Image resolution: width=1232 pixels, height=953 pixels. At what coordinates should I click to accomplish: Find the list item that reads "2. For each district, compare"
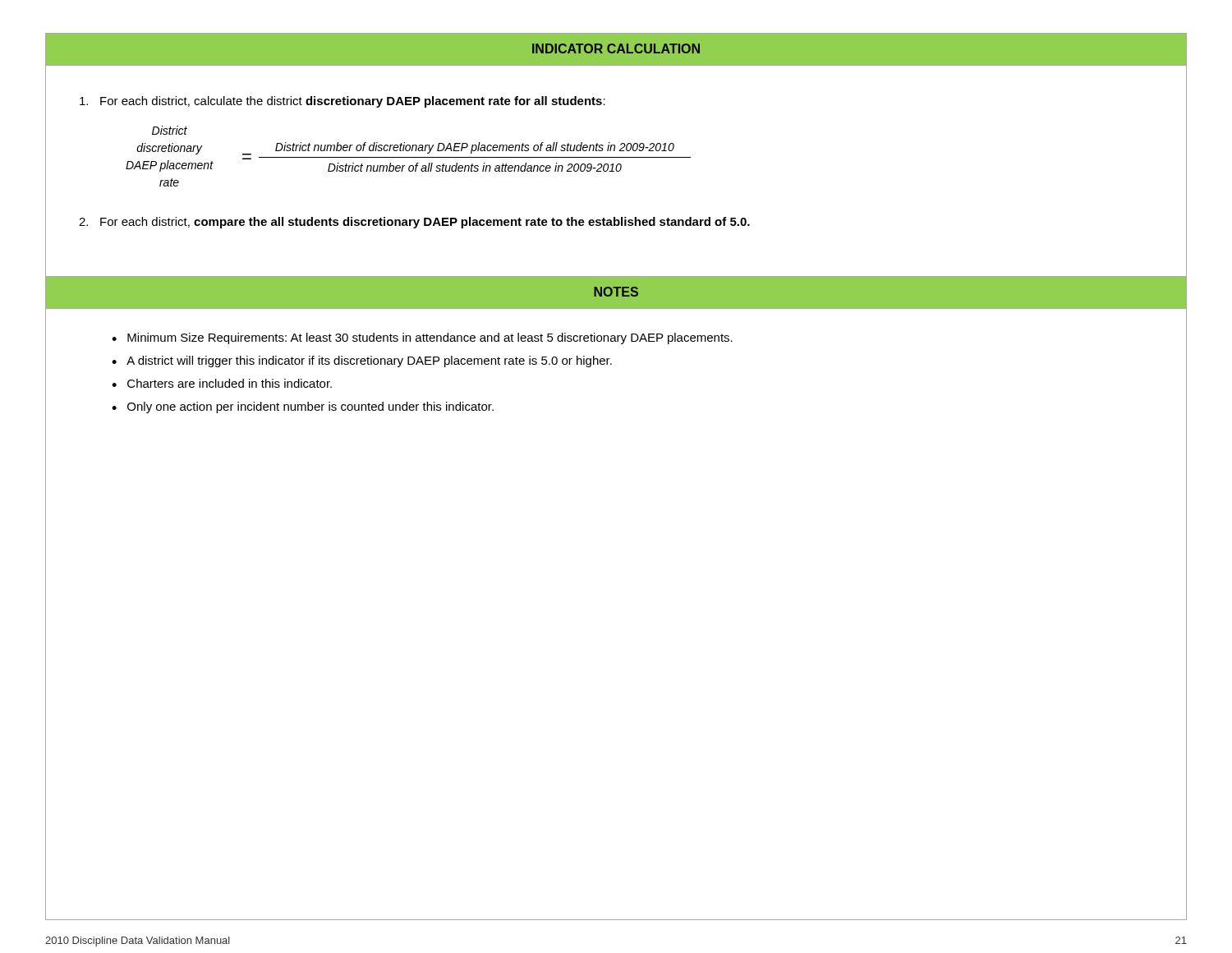click(x=415, y=221)
